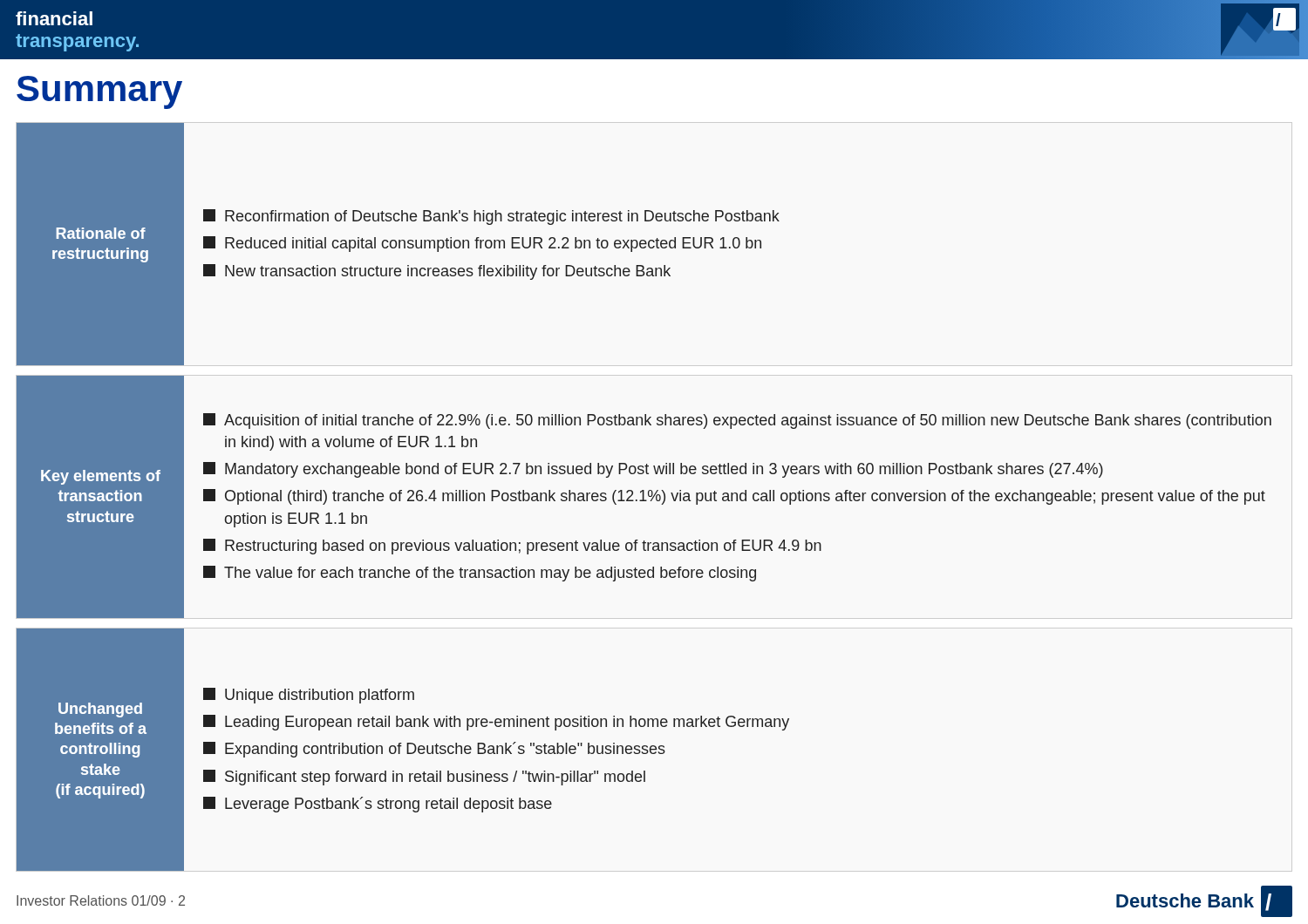
Task: Click on the table containing "Key elements oftransactionstructure Acquisition of"
Action: pos(654,497)
